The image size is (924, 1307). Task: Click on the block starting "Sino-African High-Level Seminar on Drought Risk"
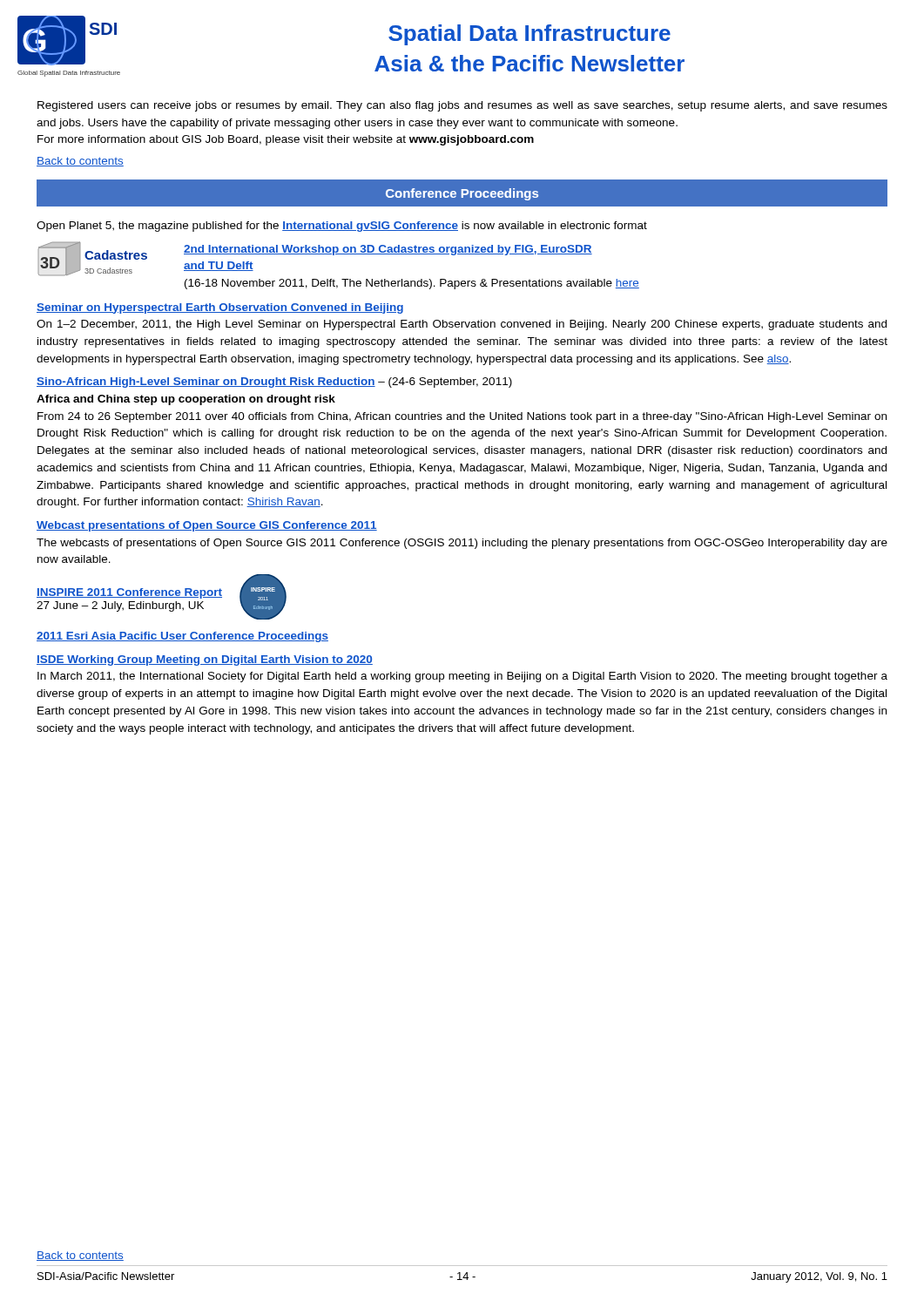(x=462, y=442)
